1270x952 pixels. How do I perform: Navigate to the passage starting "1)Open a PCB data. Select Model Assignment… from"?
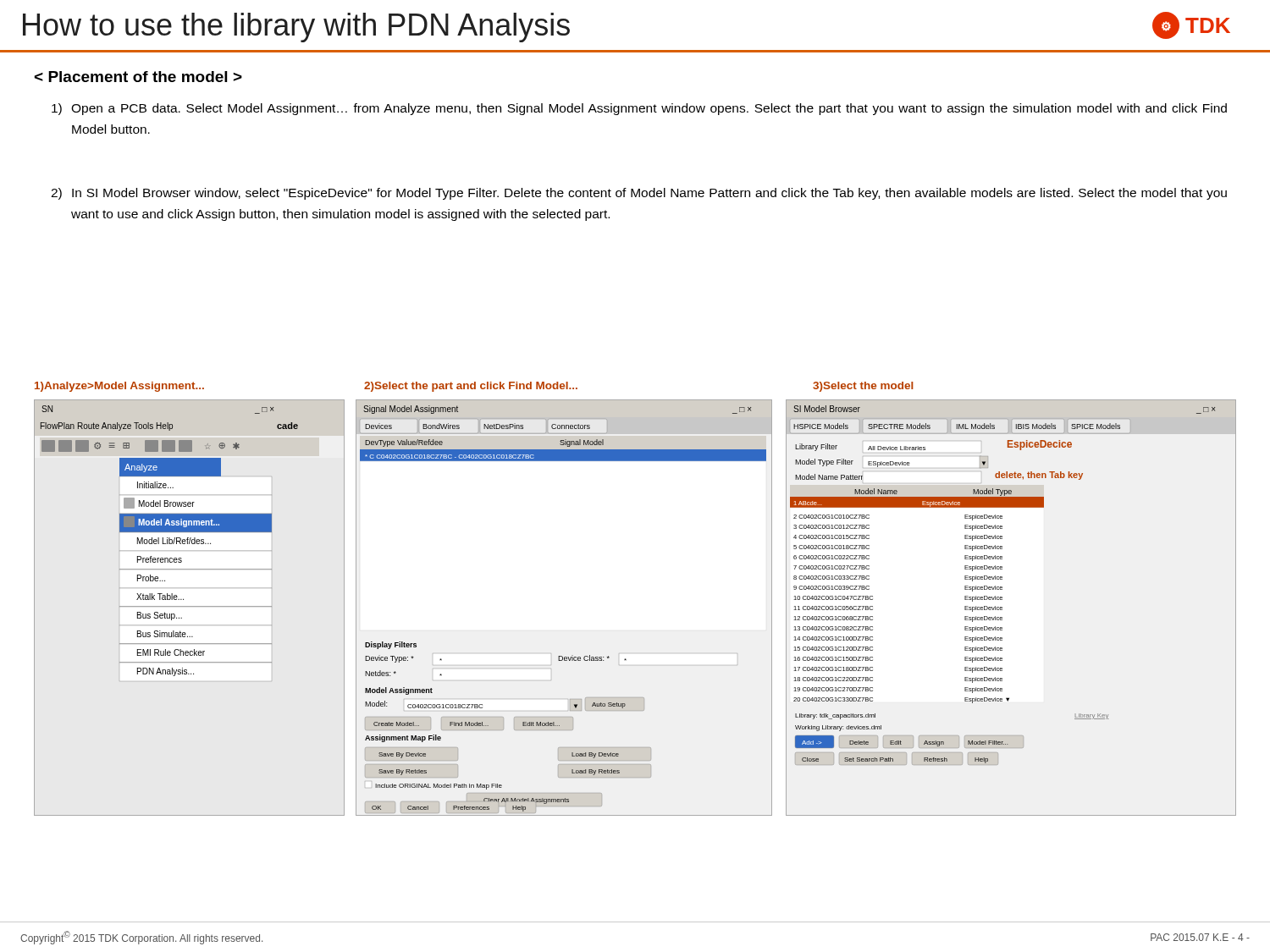click(x=639, y=119)
